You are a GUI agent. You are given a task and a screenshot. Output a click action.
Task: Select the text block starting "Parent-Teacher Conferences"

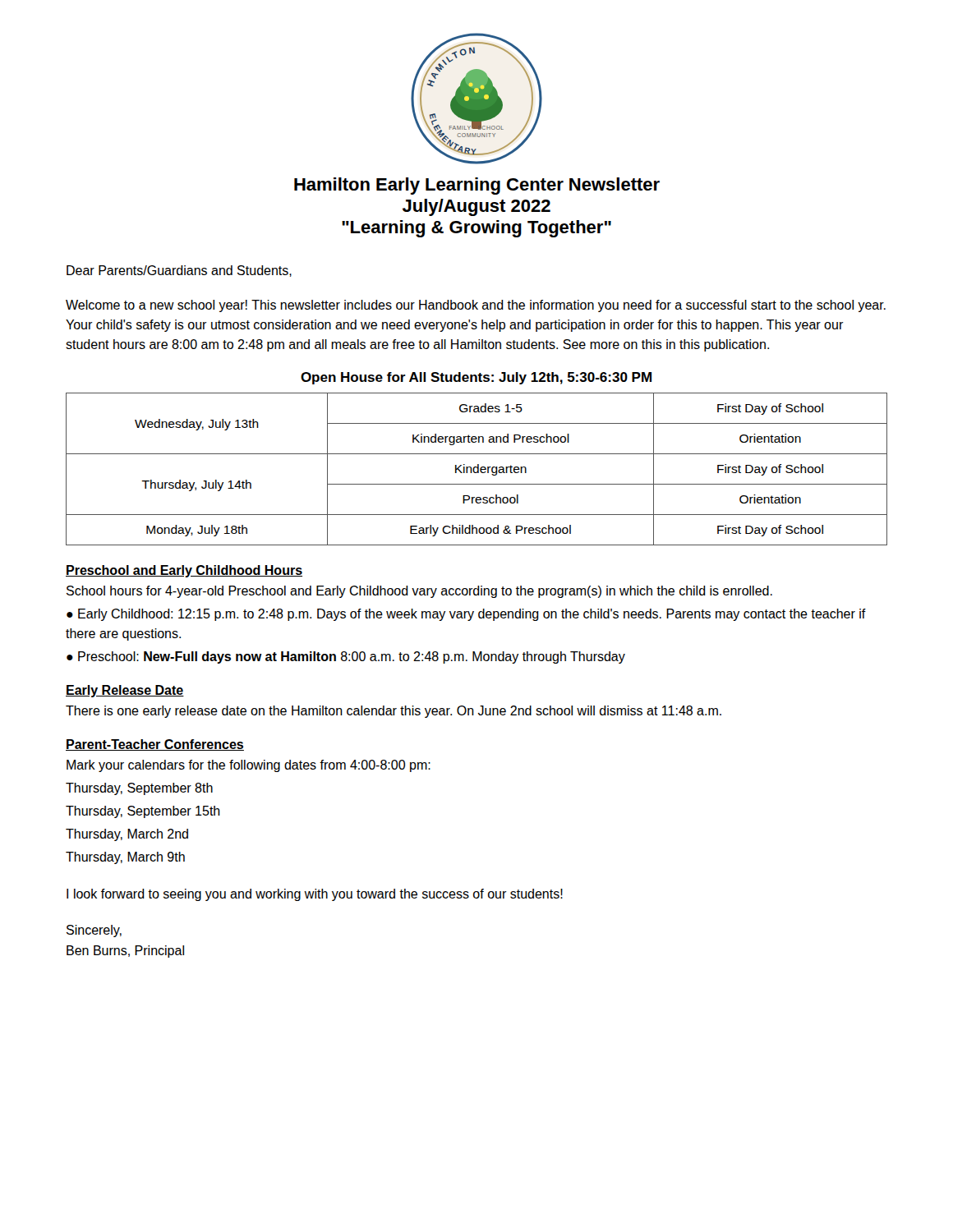click(x=155, y=745)
